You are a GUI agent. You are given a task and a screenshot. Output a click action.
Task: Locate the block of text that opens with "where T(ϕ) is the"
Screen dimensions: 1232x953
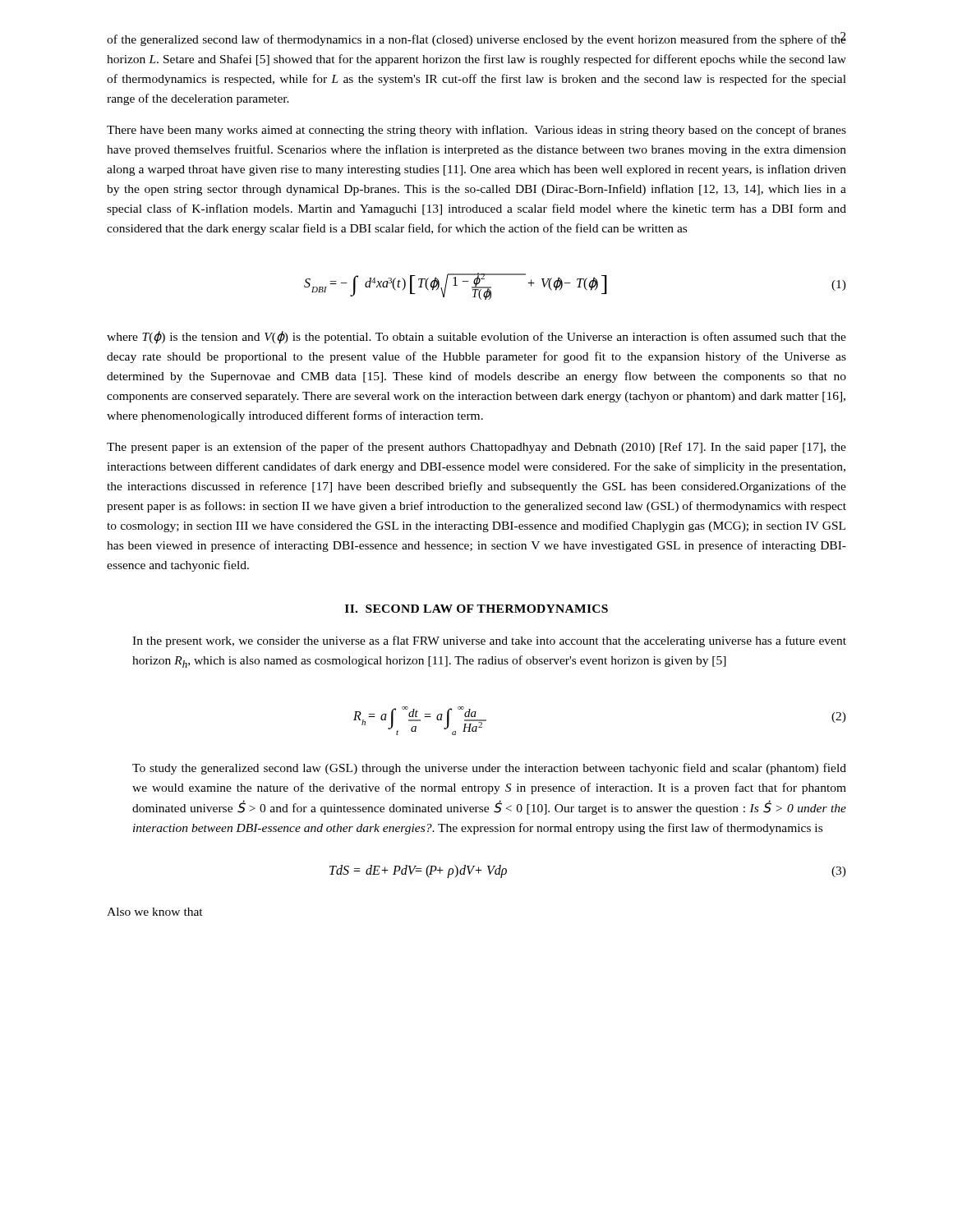pyautogui.click(x=476, y=376)
